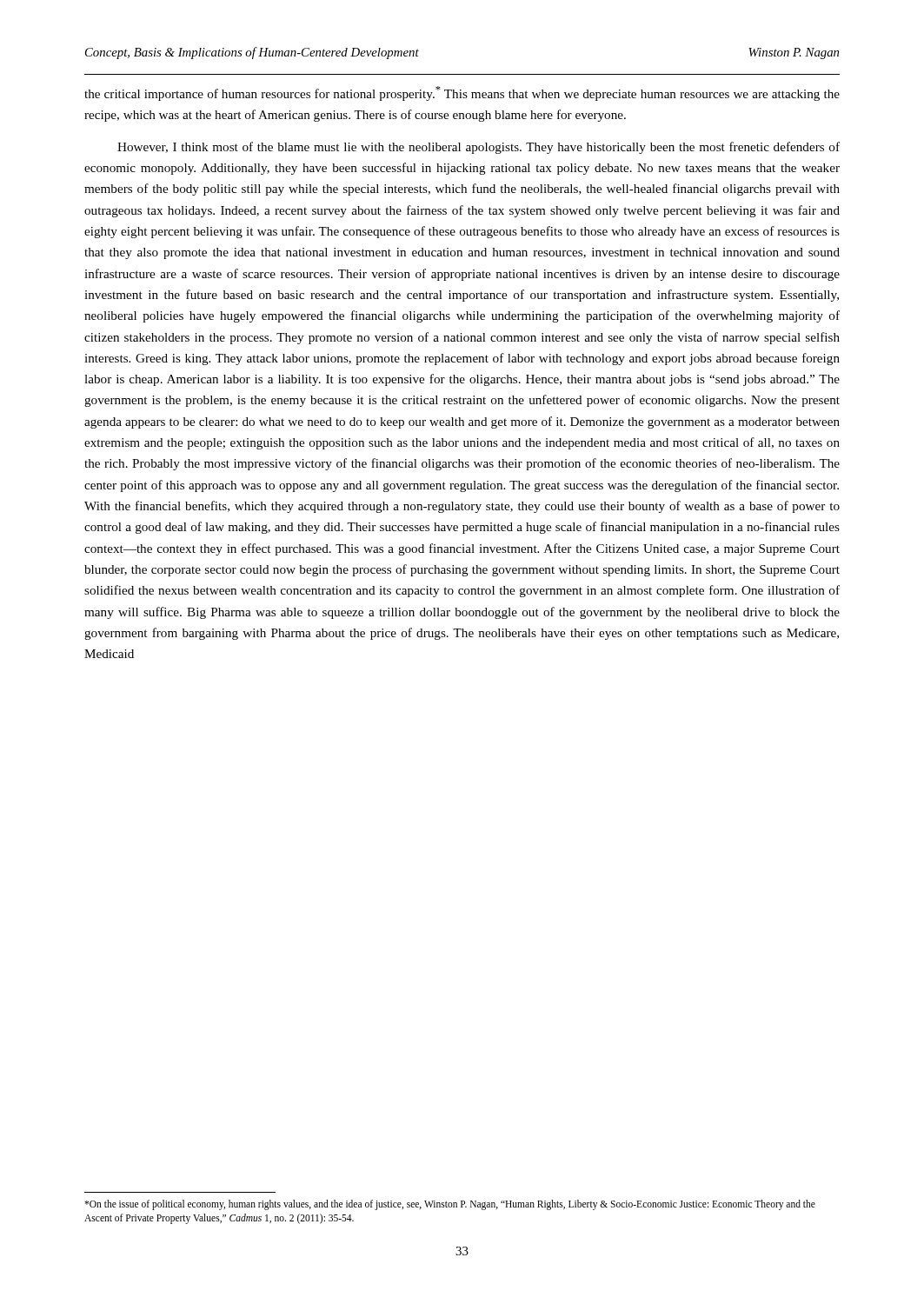Find the block on this page that starts "the critical importance of"
924x1304 pixels.
[x=462, y=103]
